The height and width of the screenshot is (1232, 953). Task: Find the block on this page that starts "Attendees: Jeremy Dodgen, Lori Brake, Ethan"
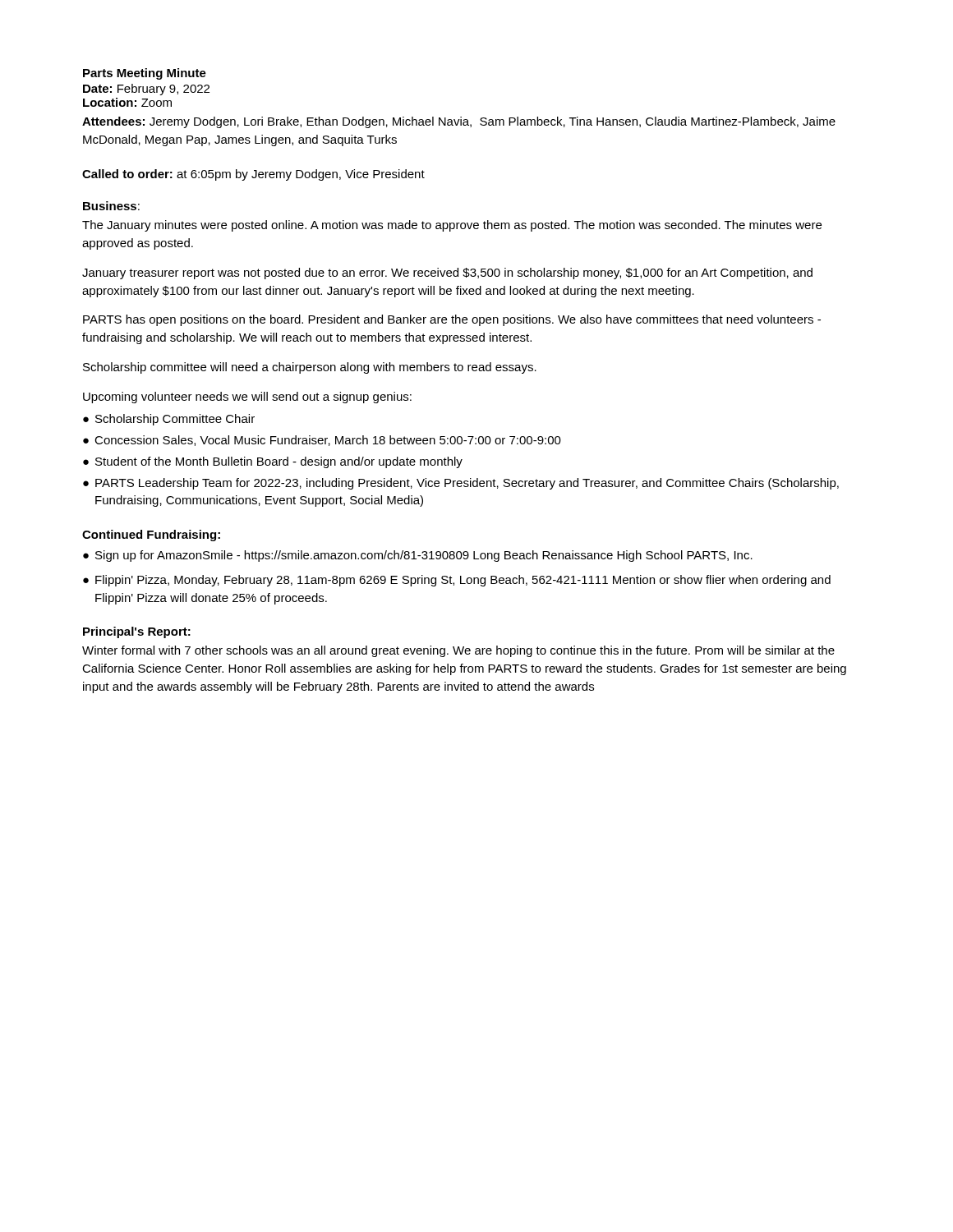[459, 130]
